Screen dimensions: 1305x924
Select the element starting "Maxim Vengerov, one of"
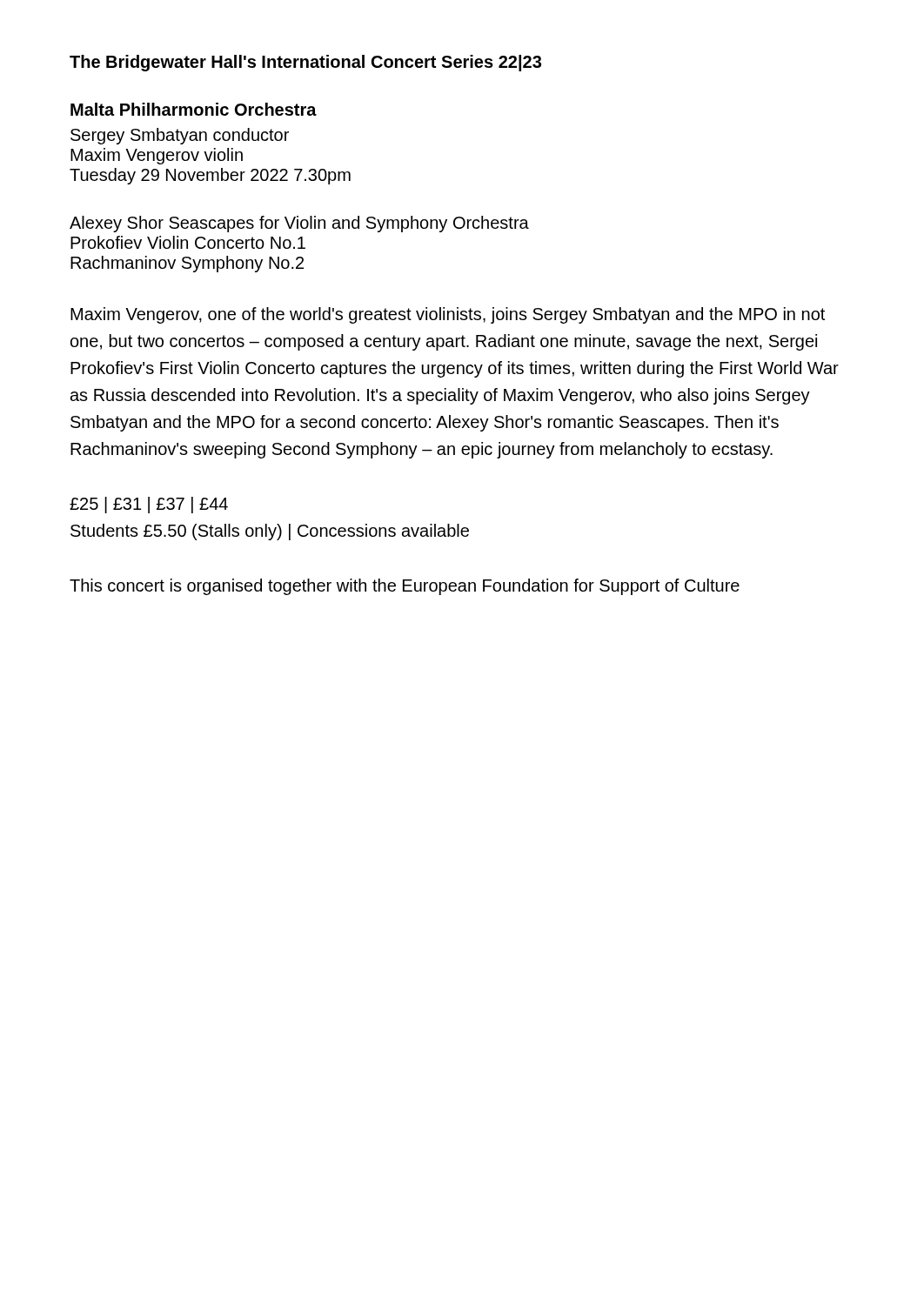(x=462, y=382)
